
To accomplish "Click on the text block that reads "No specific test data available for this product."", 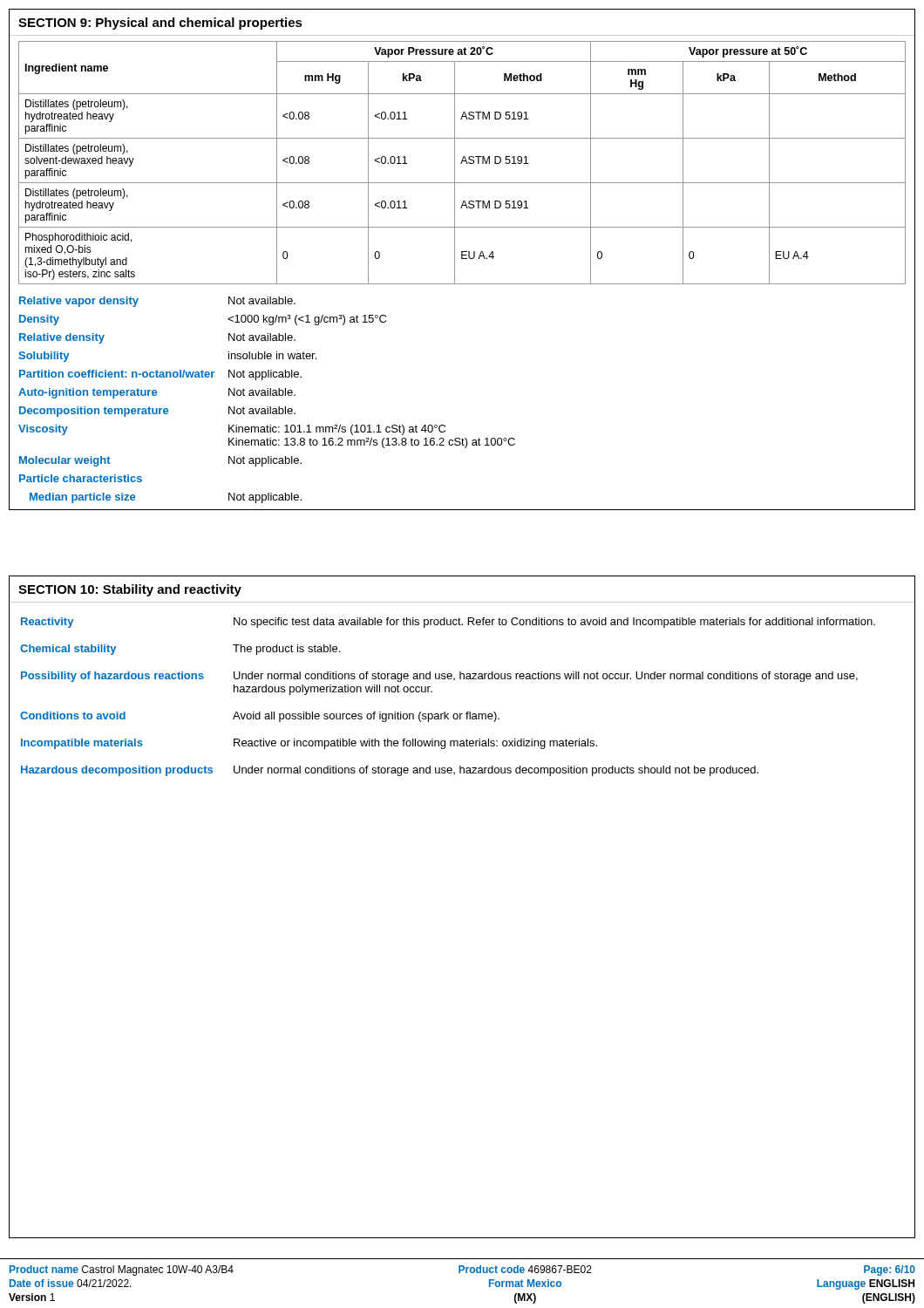I will coord(554,621).
